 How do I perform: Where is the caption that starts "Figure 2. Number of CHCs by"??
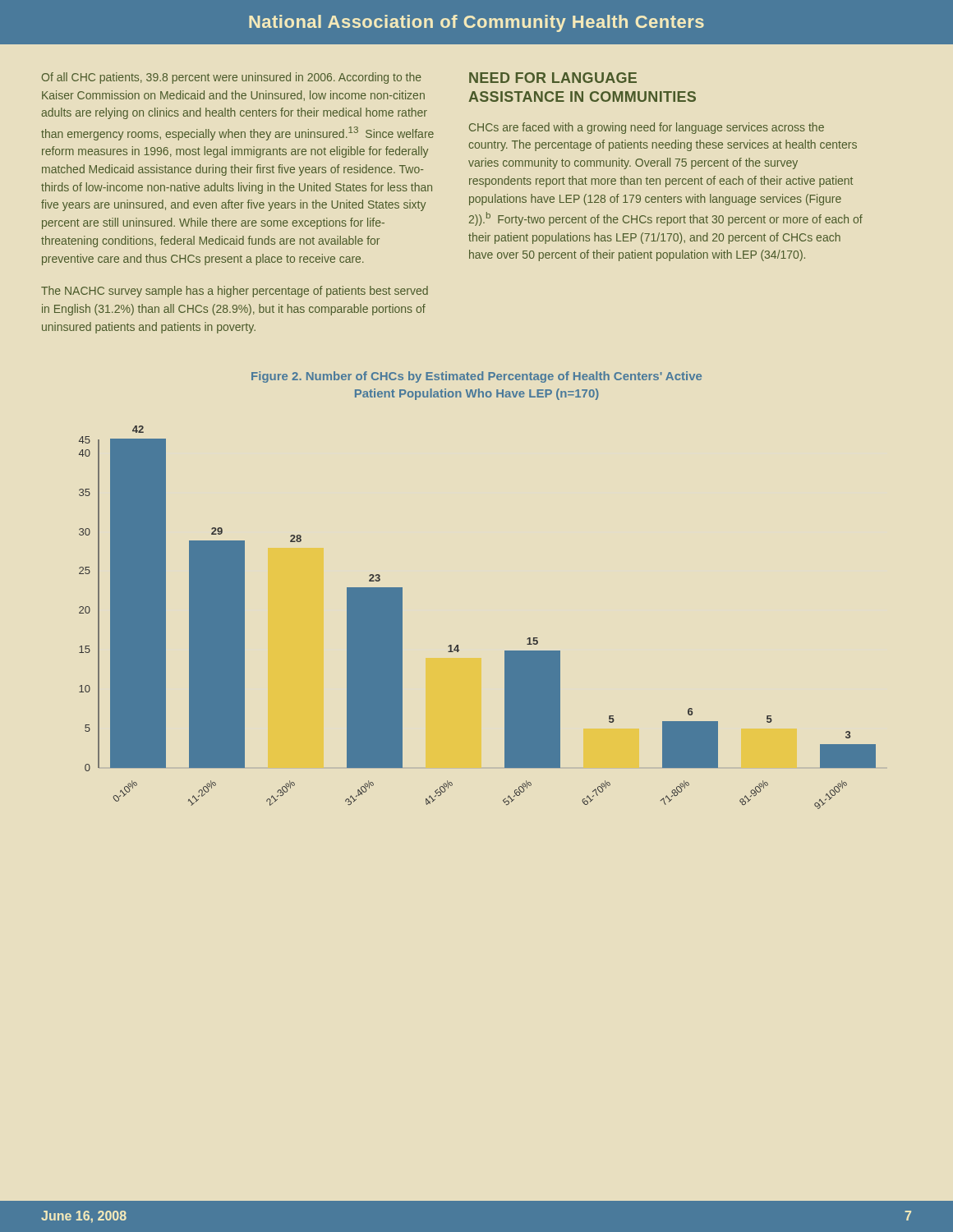pos(476,385)
